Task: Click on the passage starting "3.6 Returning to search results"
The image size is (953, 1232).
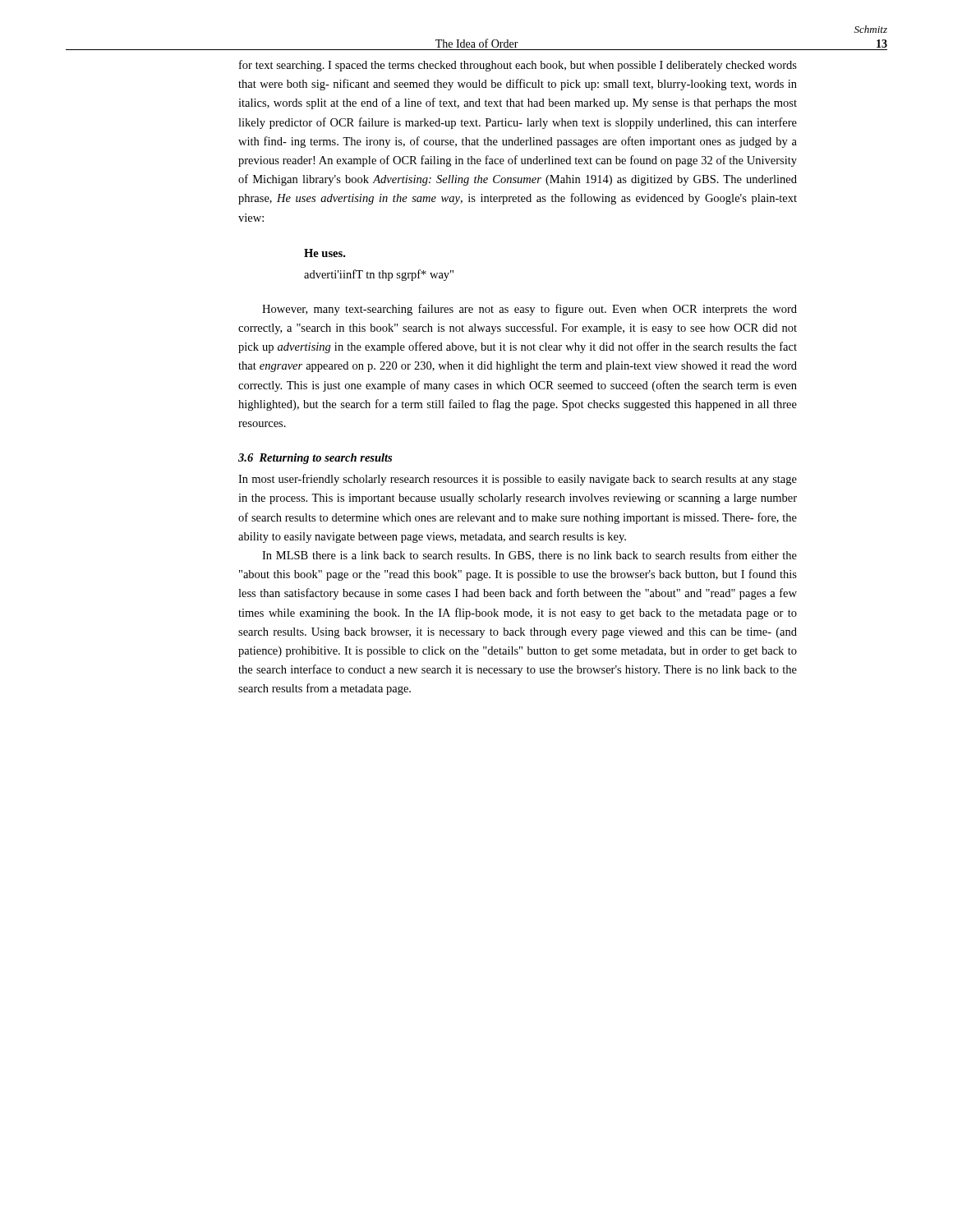Action: point(315,458)
